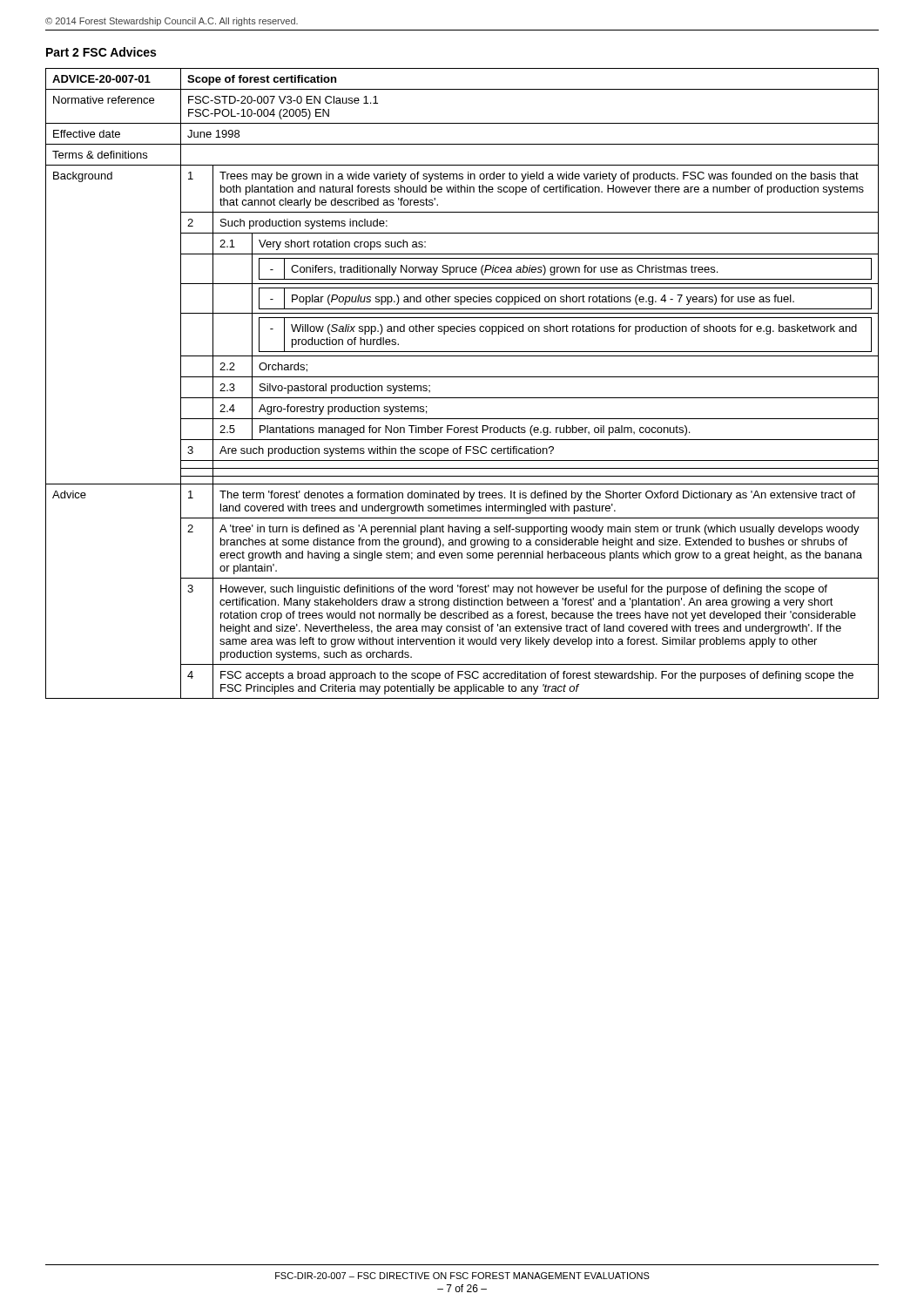Locate the region starting "Part 2 FSC Advices"
The image size is (924, 1307).
click(101, 52)
